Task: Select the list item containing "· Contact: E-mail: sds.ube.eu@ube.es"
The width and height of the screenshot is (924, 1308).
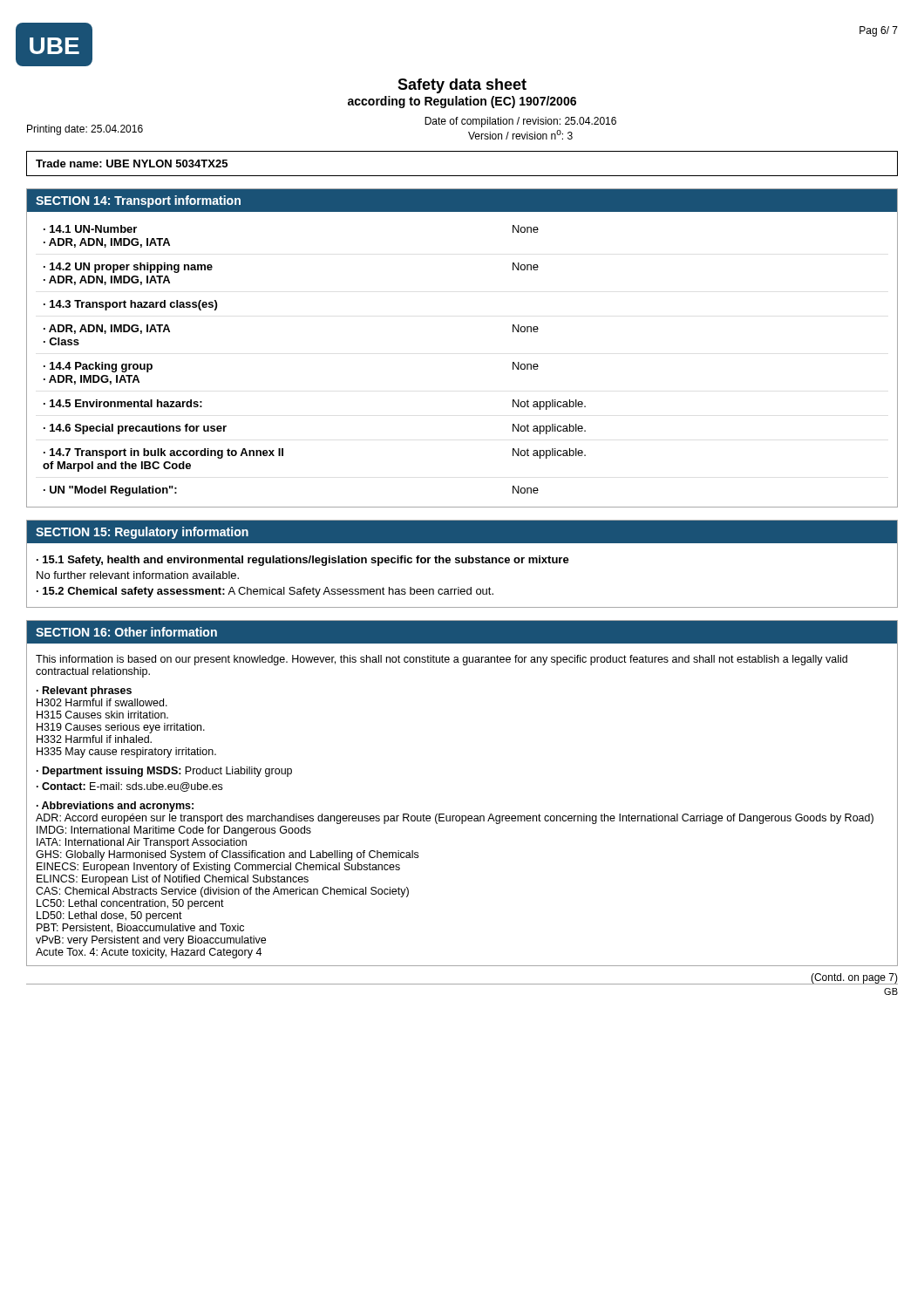Action: 129,787
